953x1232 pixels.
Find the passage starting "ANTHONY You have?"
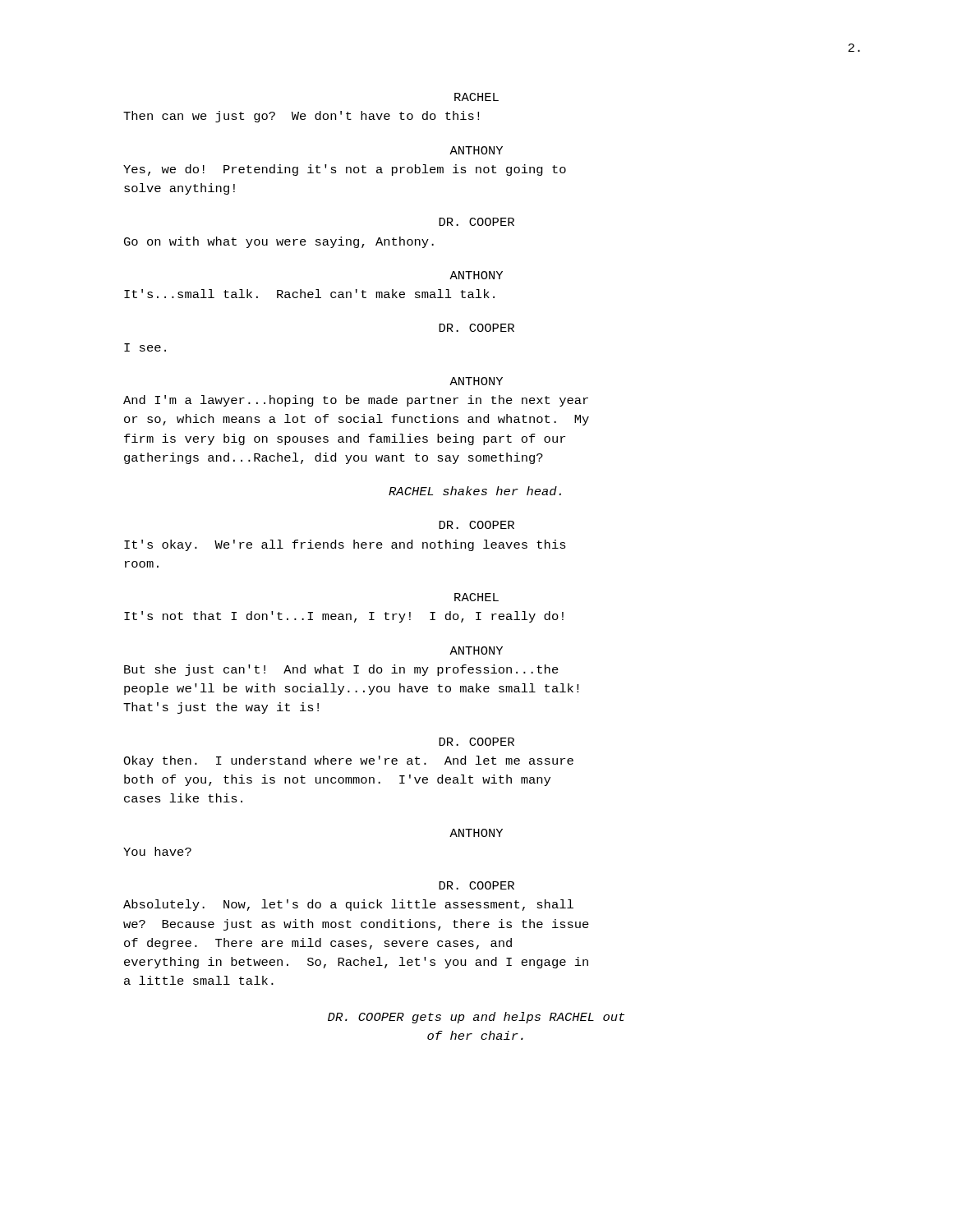tap(476, 843)
